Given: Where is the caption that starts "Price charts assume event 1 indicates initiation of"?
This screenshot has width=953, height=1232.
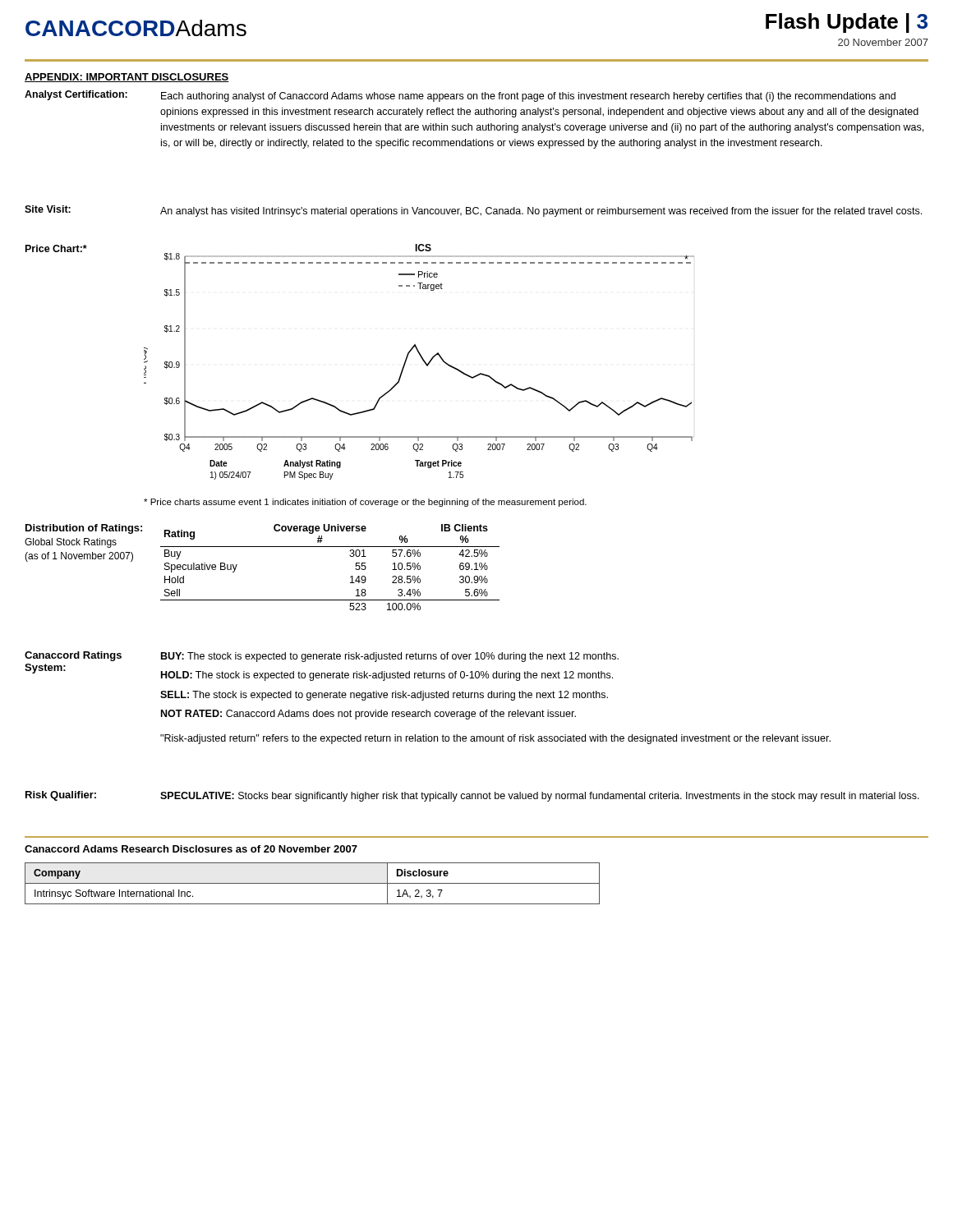Looking at the screenshot, I should (365, 502).
